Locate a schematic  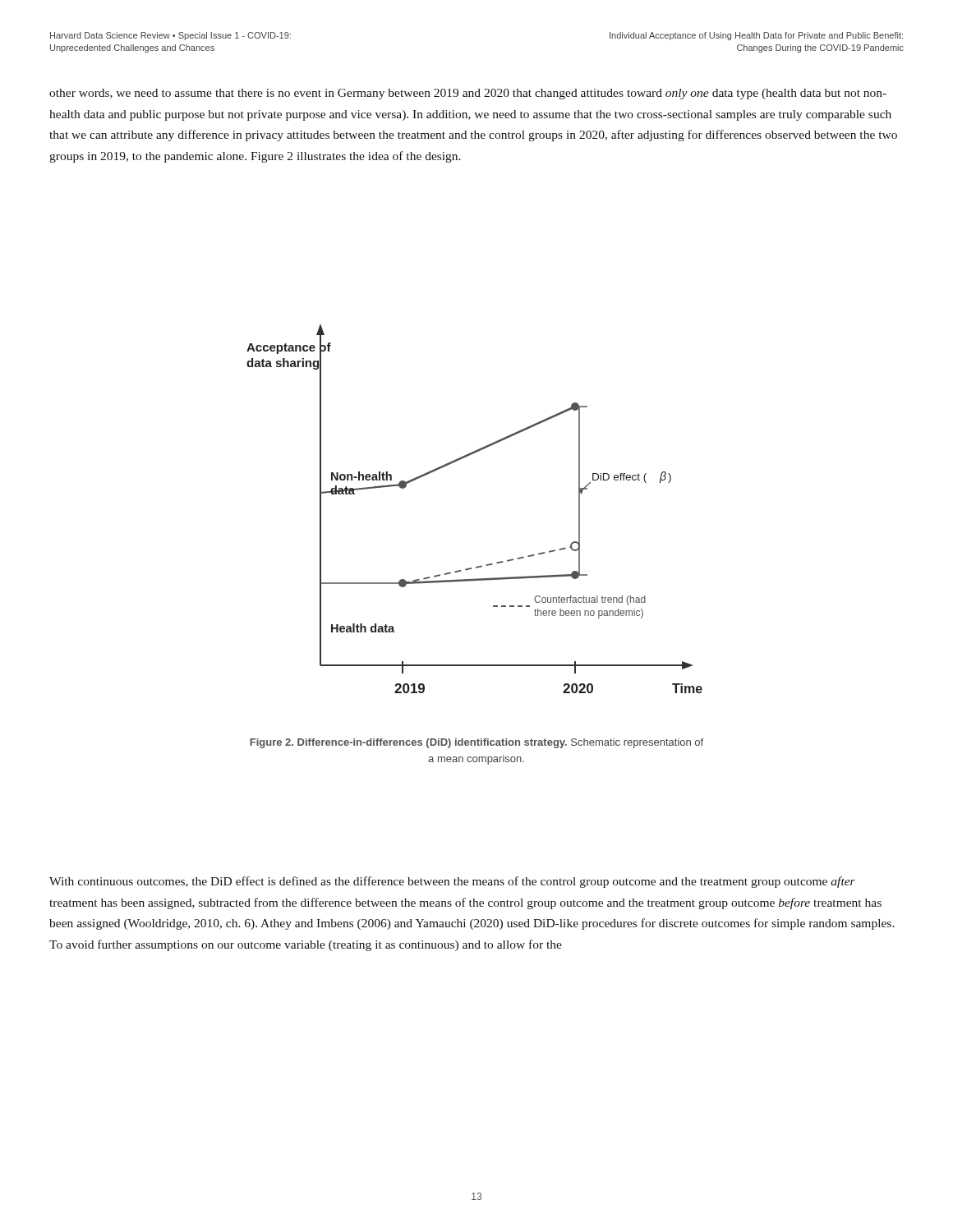476,519
